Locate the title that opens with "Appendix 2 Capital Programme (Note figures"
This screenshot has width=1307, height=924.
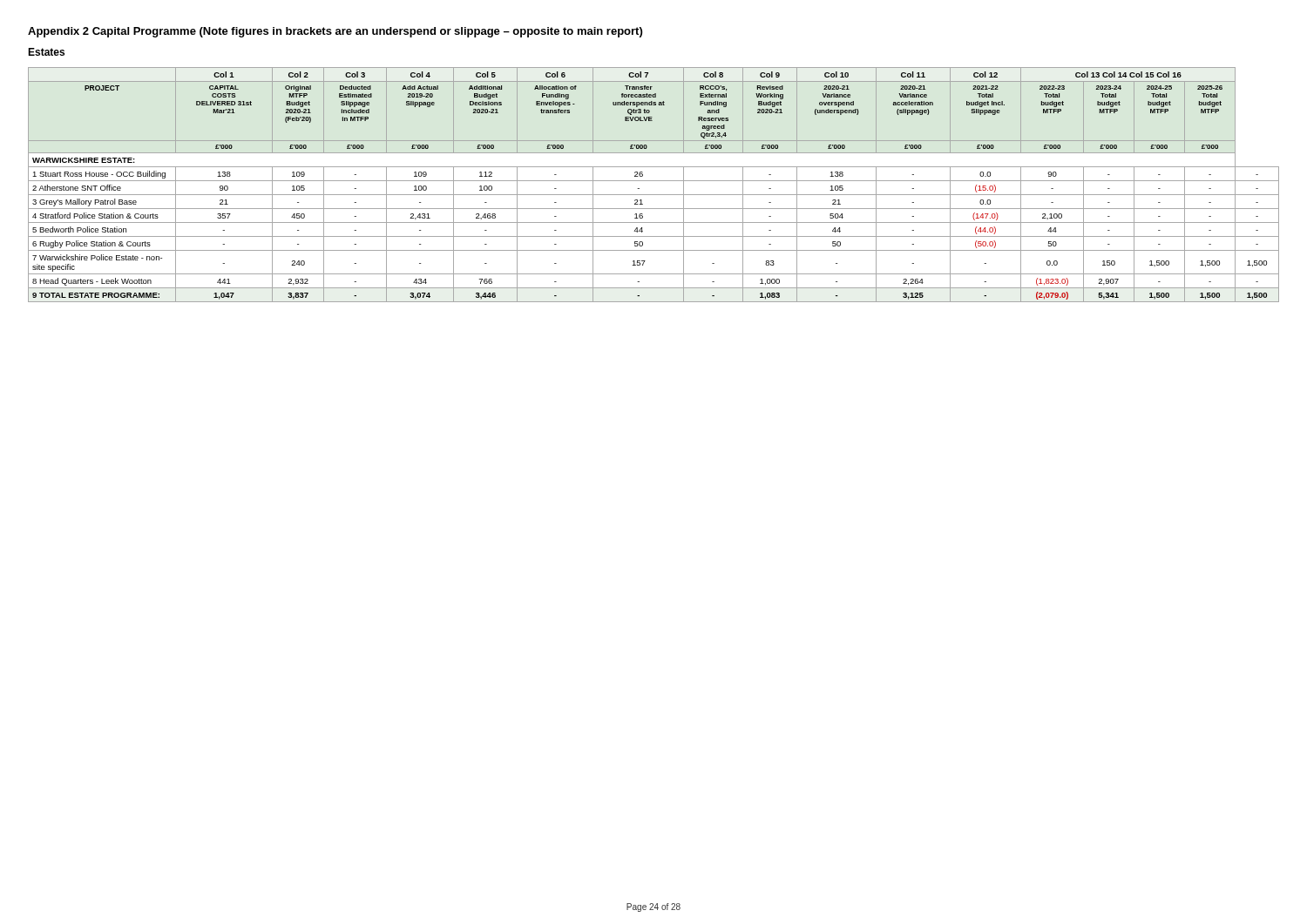[x=335, y=31]
